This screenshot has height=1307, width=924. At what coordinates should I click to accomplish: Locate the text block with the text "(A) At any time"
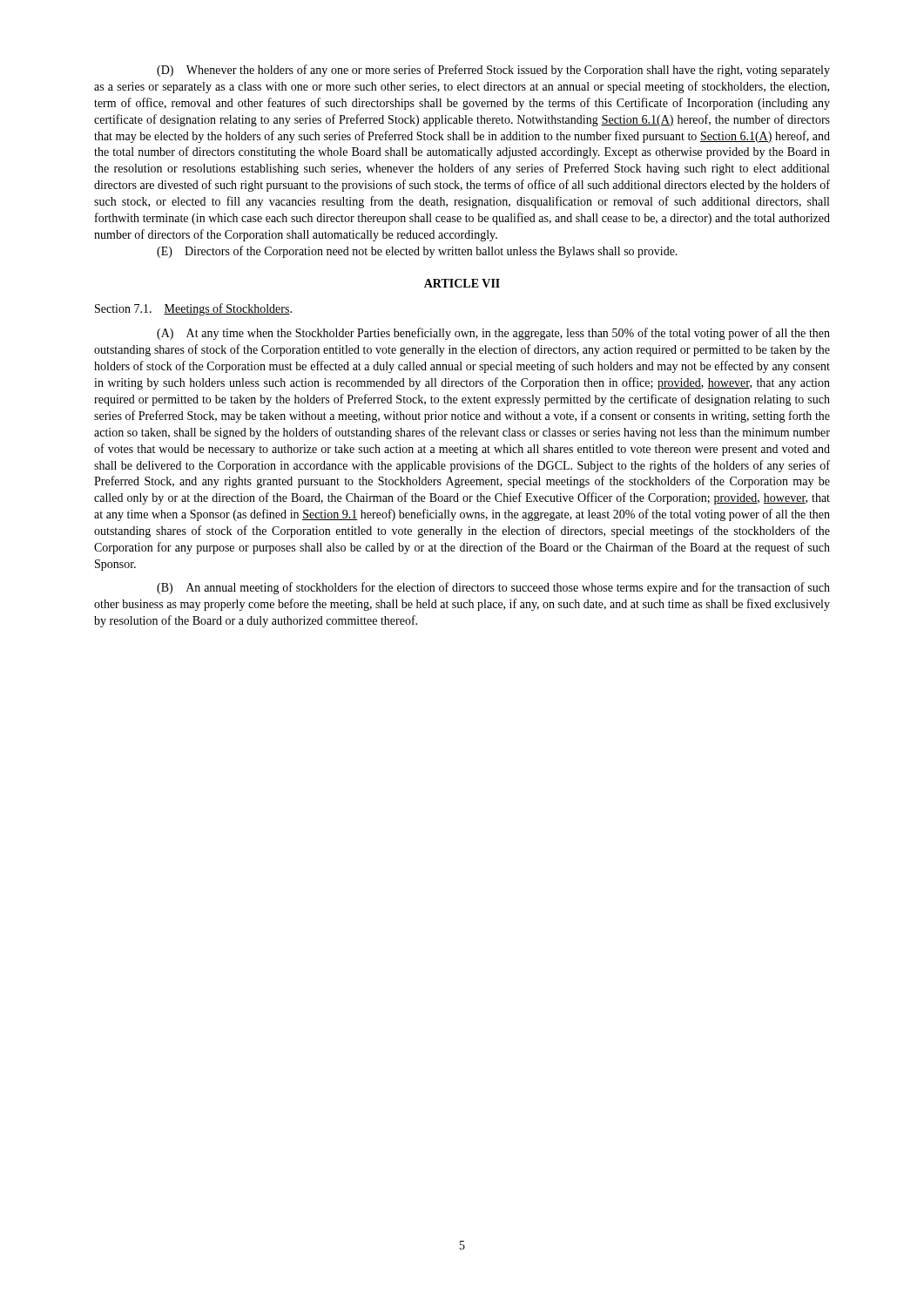tap(462, 450)
